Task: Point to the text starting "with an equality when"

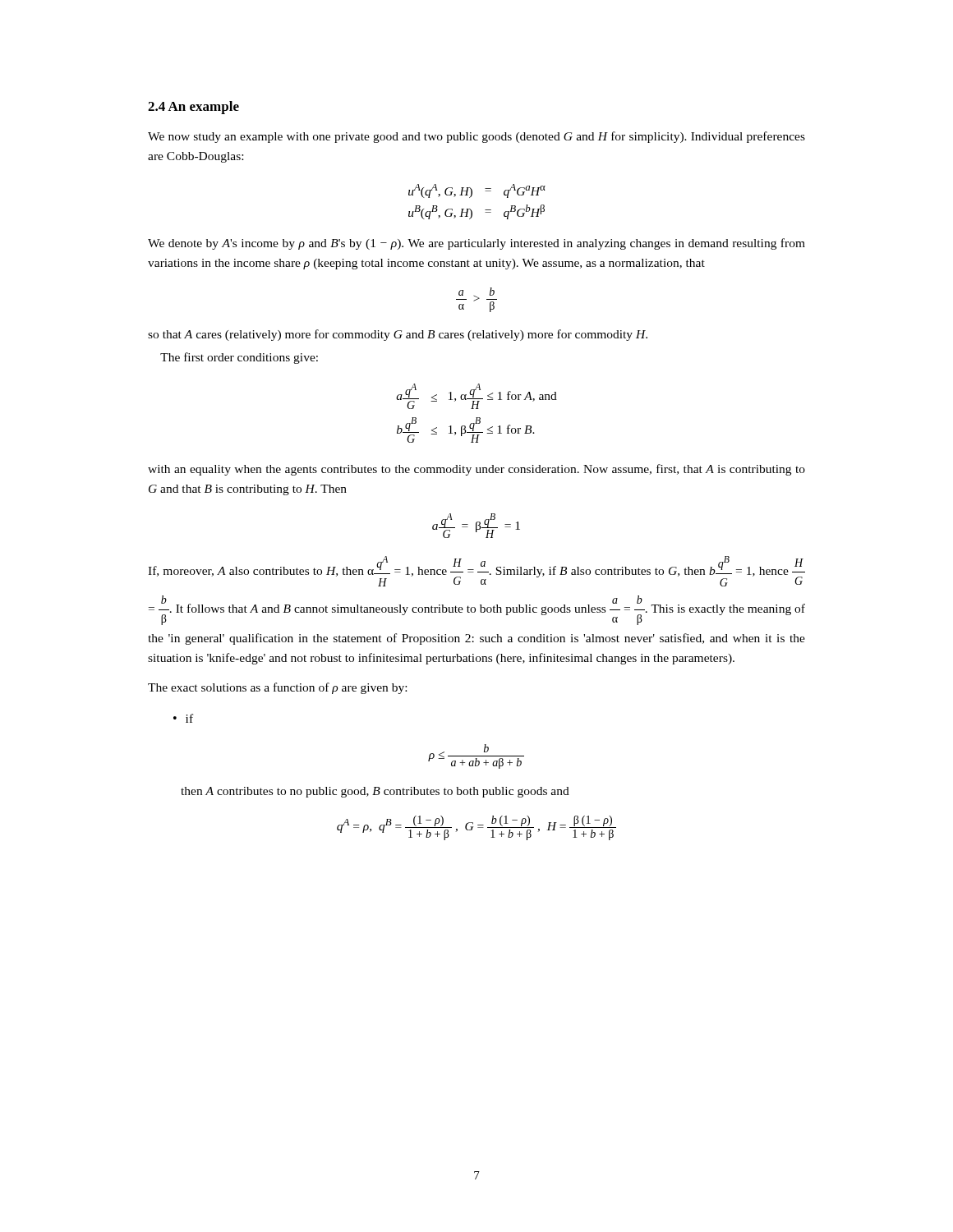Action: click(x=476, y=478)
